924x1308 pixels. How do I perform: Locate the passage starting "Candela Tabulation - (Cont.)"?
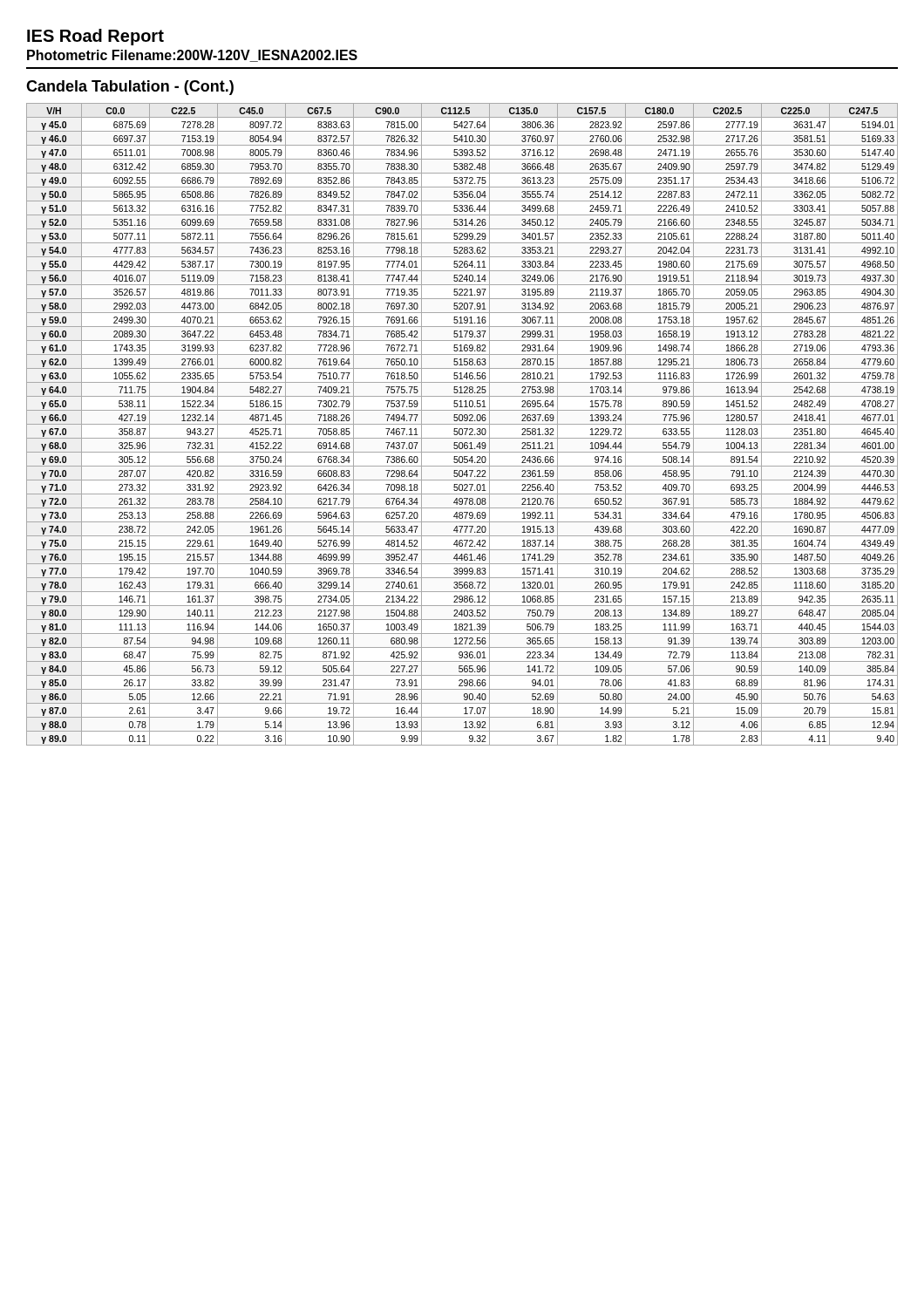tap(130, 86)
